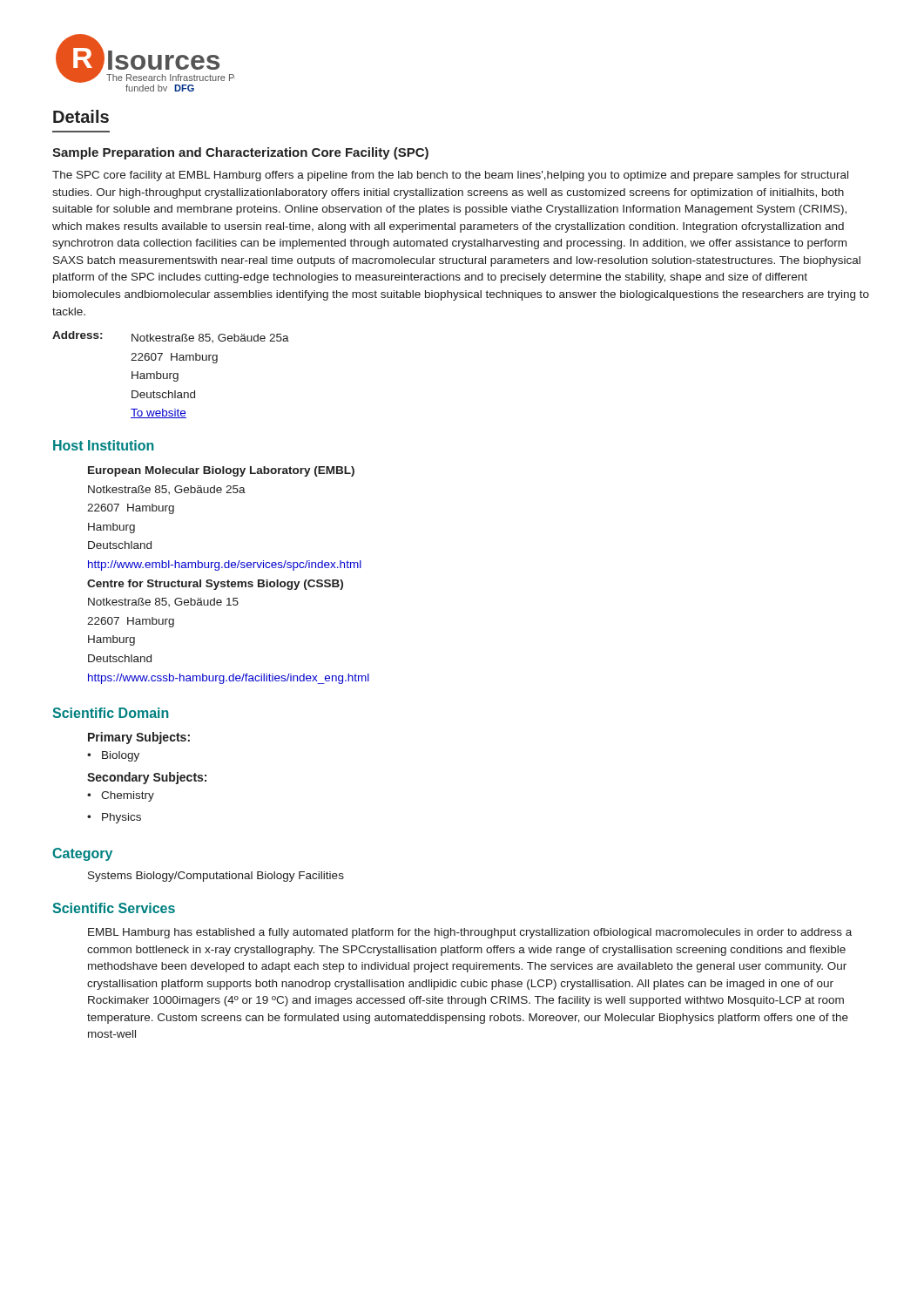Screen dimensions: 1307x924
Task: Point to "Sample Preparation and Characterization Core Facility (SPC)"
Action: [241, 152]
